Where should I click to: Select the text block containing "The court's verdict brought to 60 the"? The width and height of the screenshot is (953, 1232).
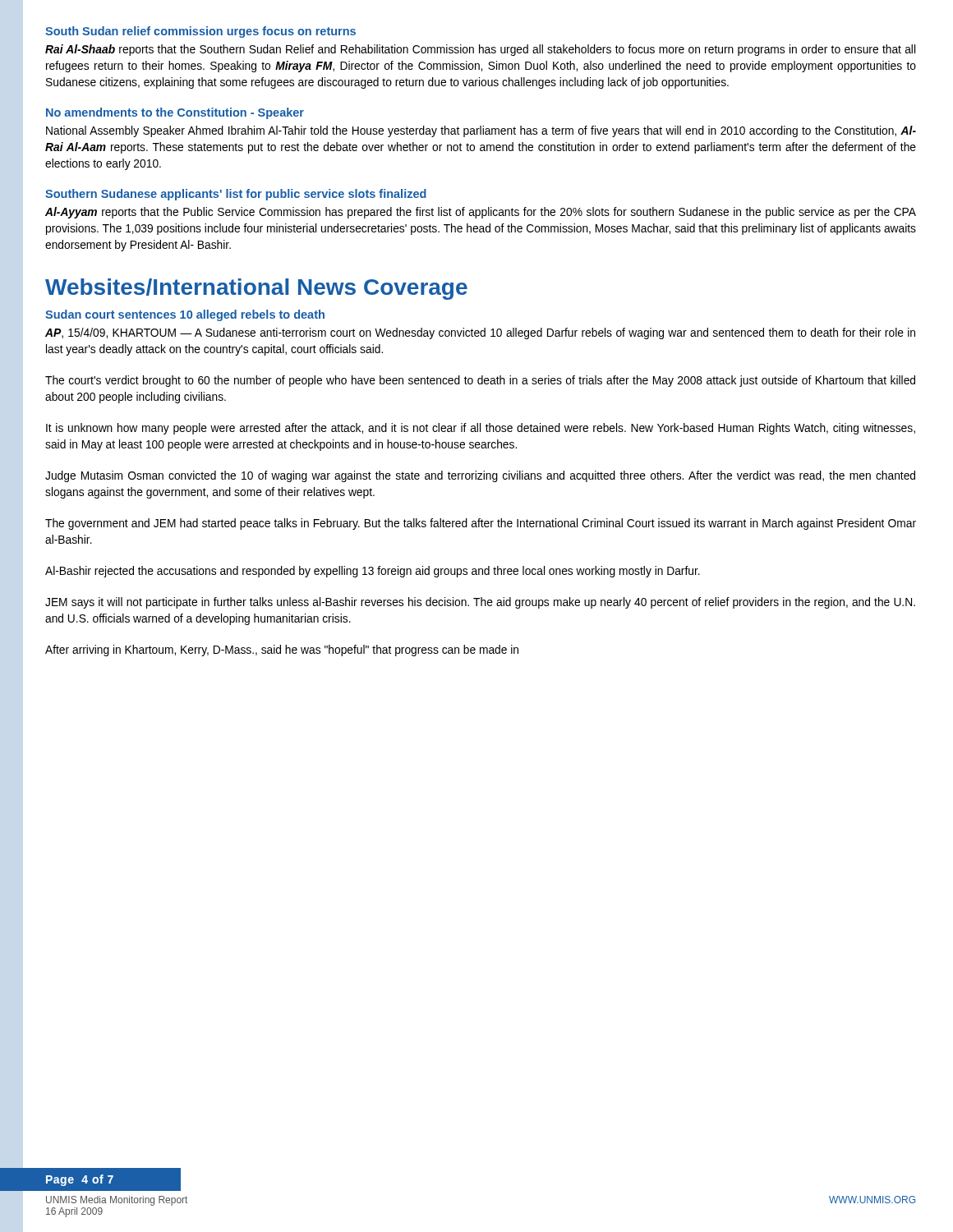(481, 389)
